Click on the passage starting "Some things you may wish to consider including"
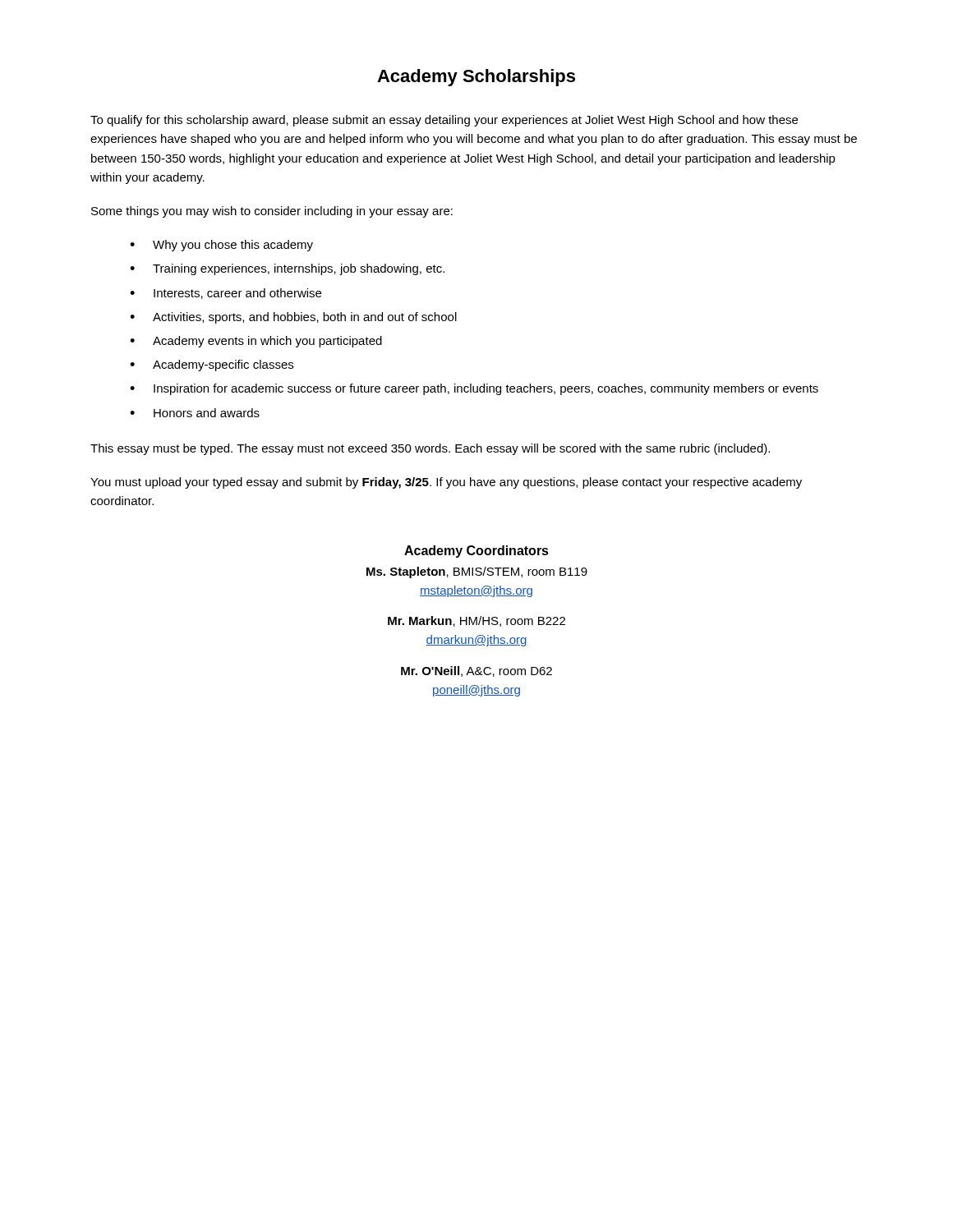This screenshot has height=1232, width=953. (x=272, y=211)
